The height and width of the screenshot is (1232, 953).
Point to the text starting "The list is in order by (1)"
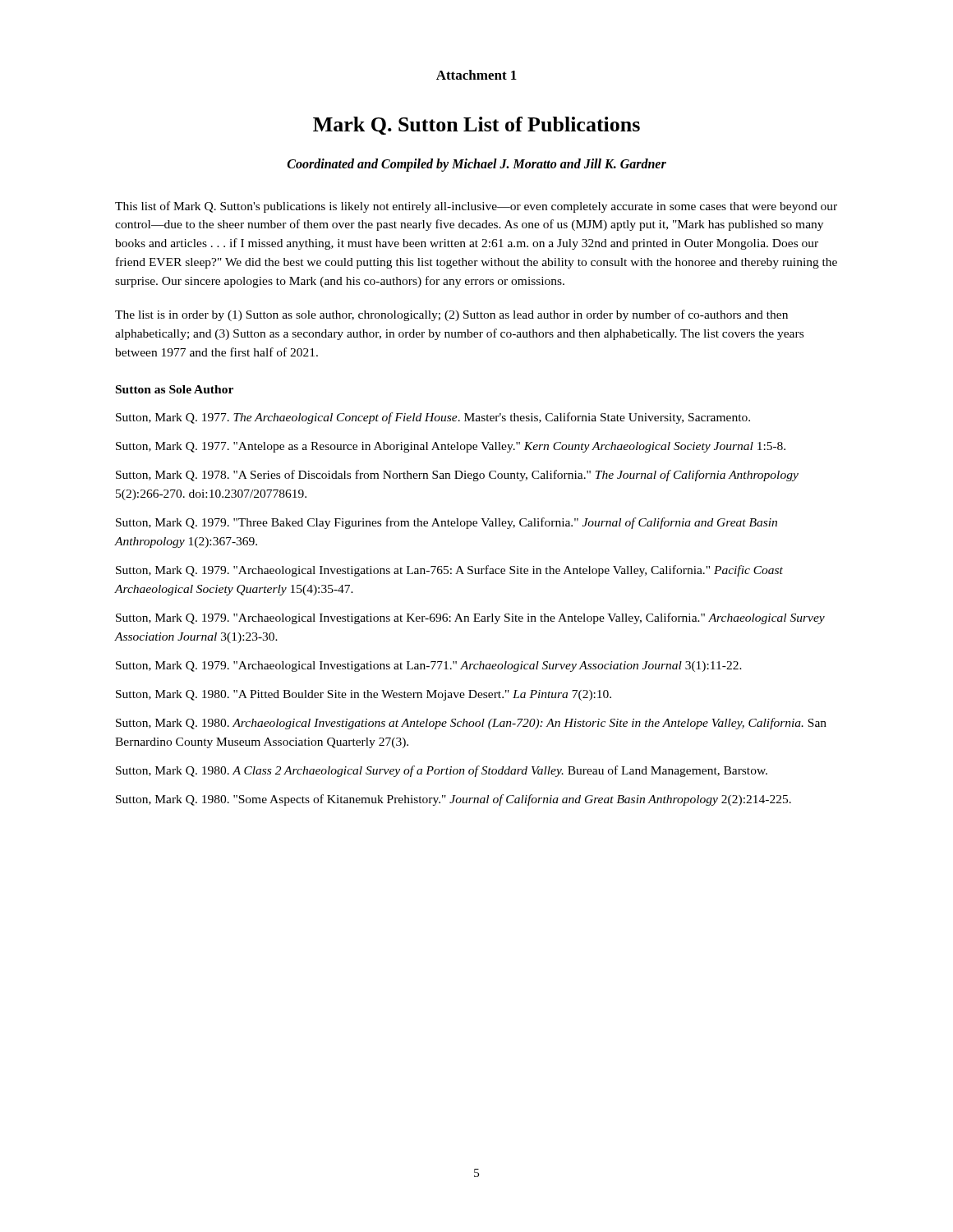pos(460,333)
